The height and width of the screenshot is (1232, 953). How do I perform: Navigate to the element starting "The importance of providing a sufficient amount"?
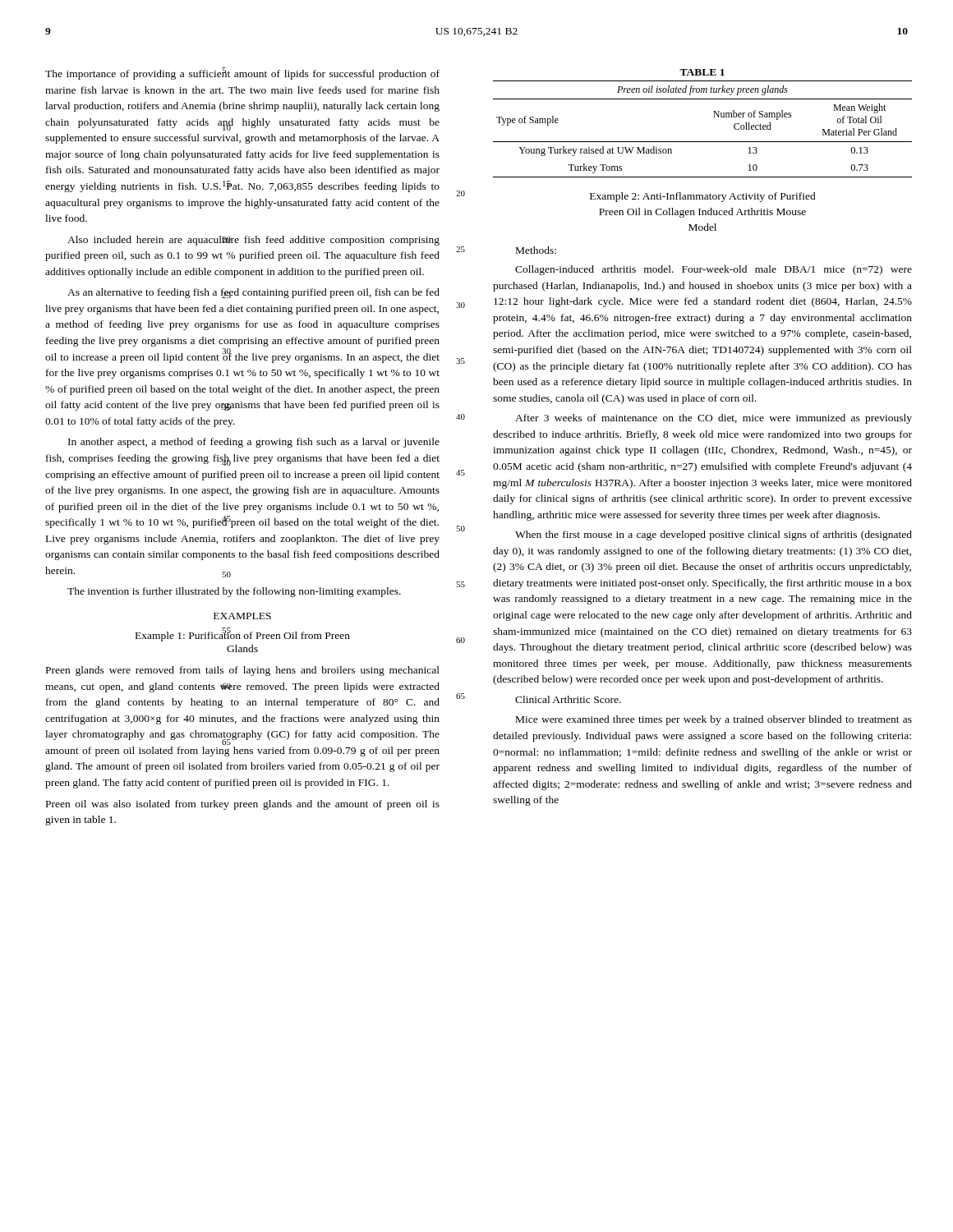242,146
